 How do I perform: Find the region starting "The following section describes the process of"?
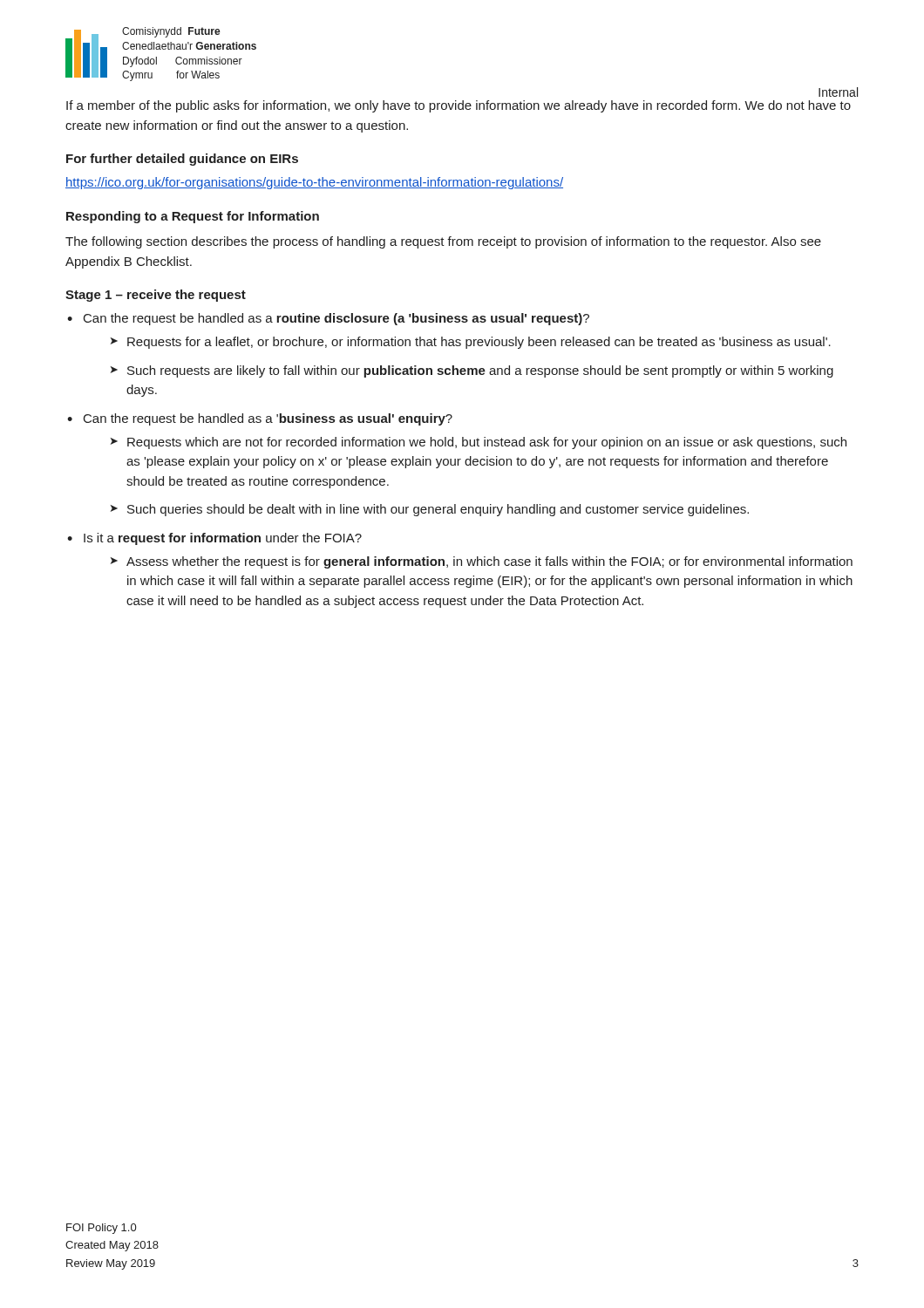462,252
